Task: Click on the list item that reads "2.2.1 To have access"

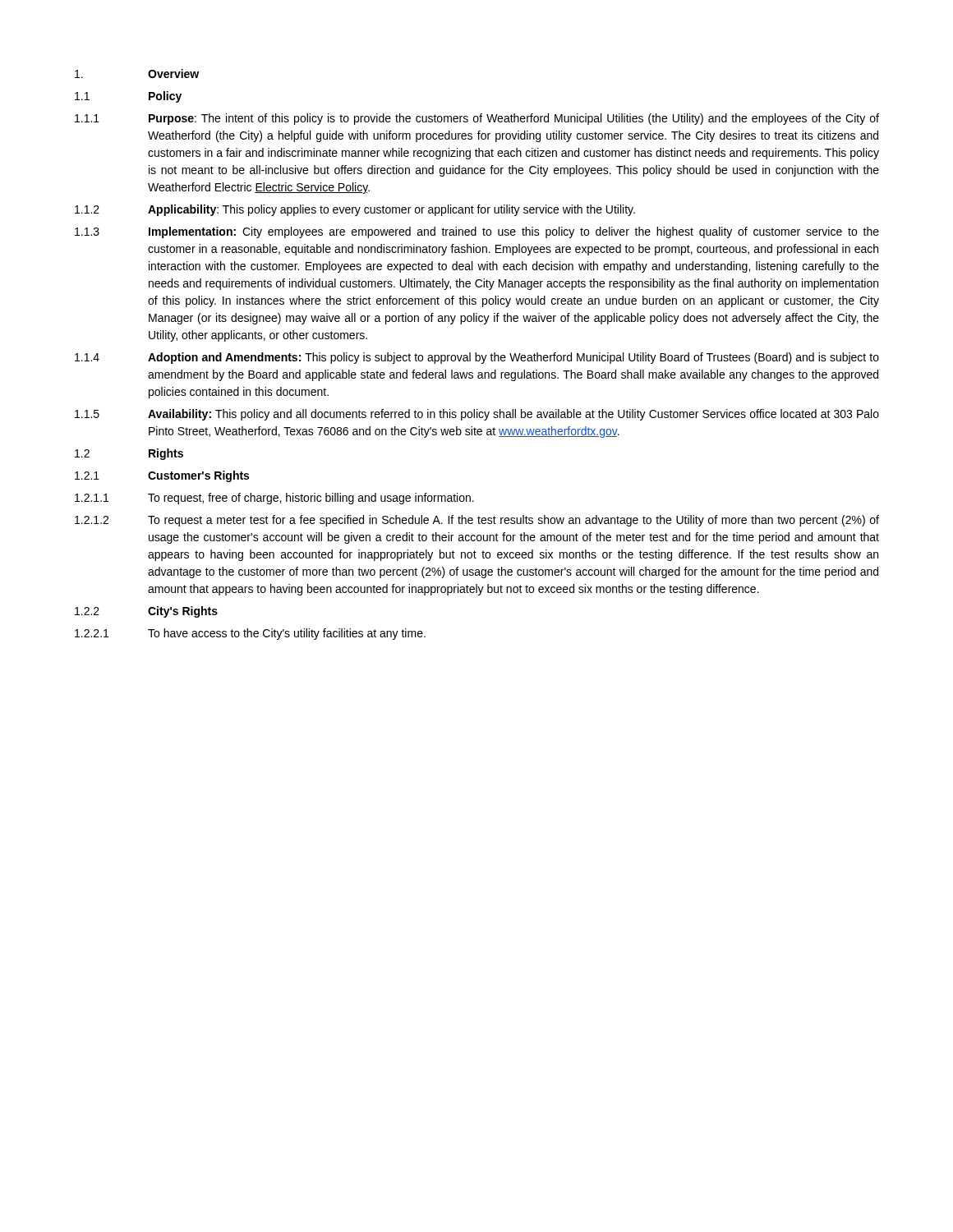Action: pos(250,634)
